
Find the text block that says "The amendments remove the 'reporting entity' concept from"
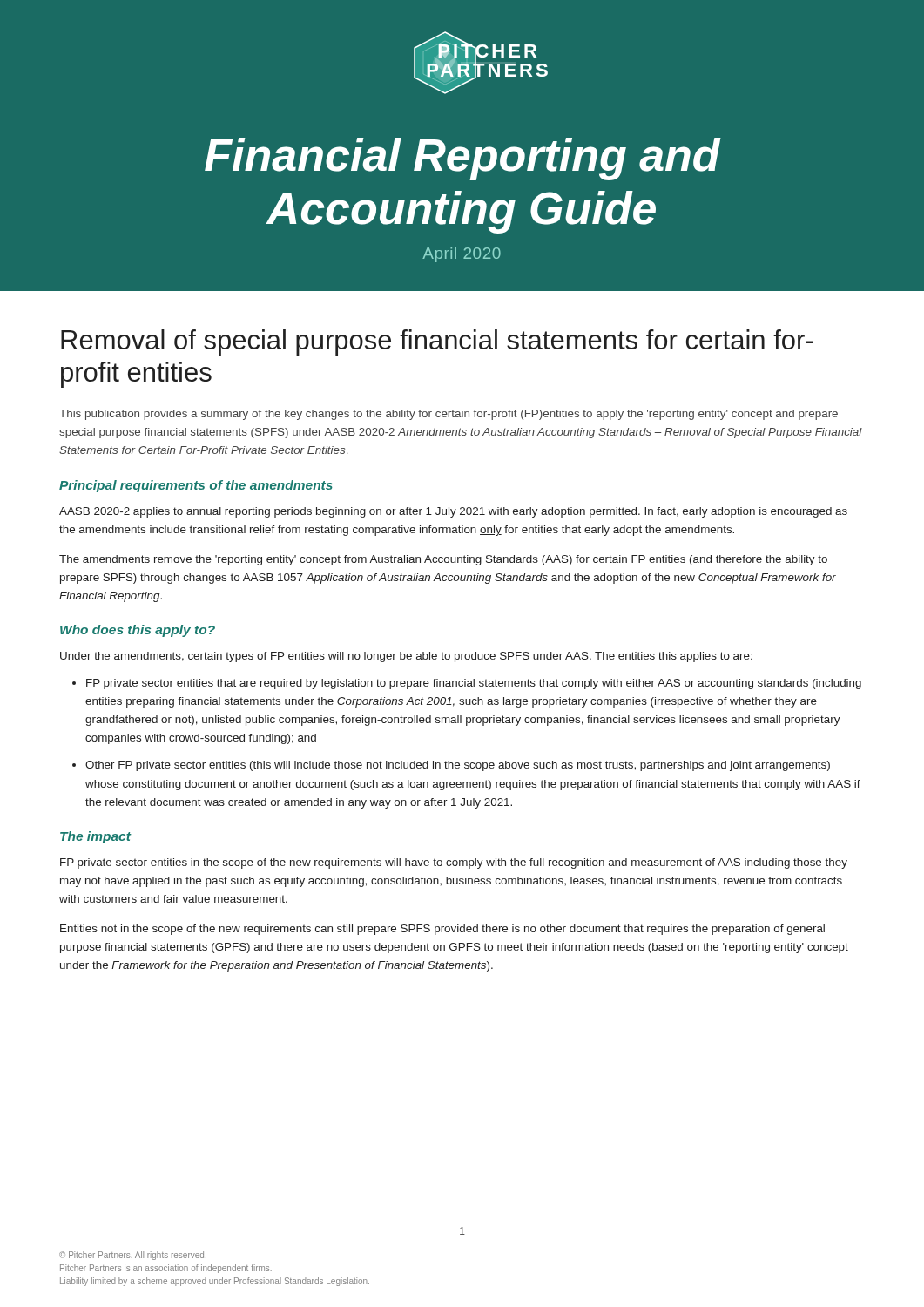tap(447, 577)
